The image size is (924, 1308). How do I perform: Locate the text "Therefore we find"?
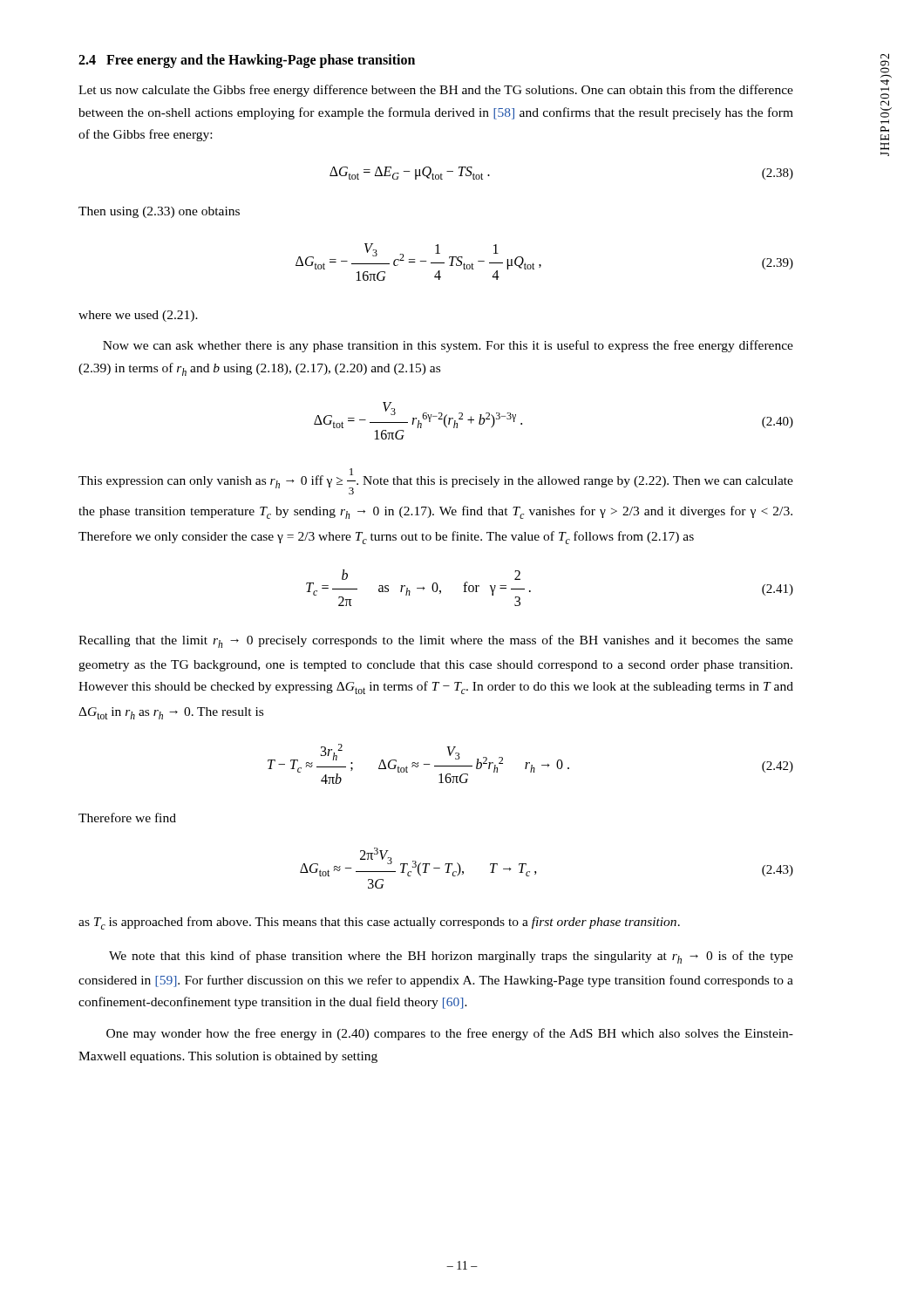(127, 817)
